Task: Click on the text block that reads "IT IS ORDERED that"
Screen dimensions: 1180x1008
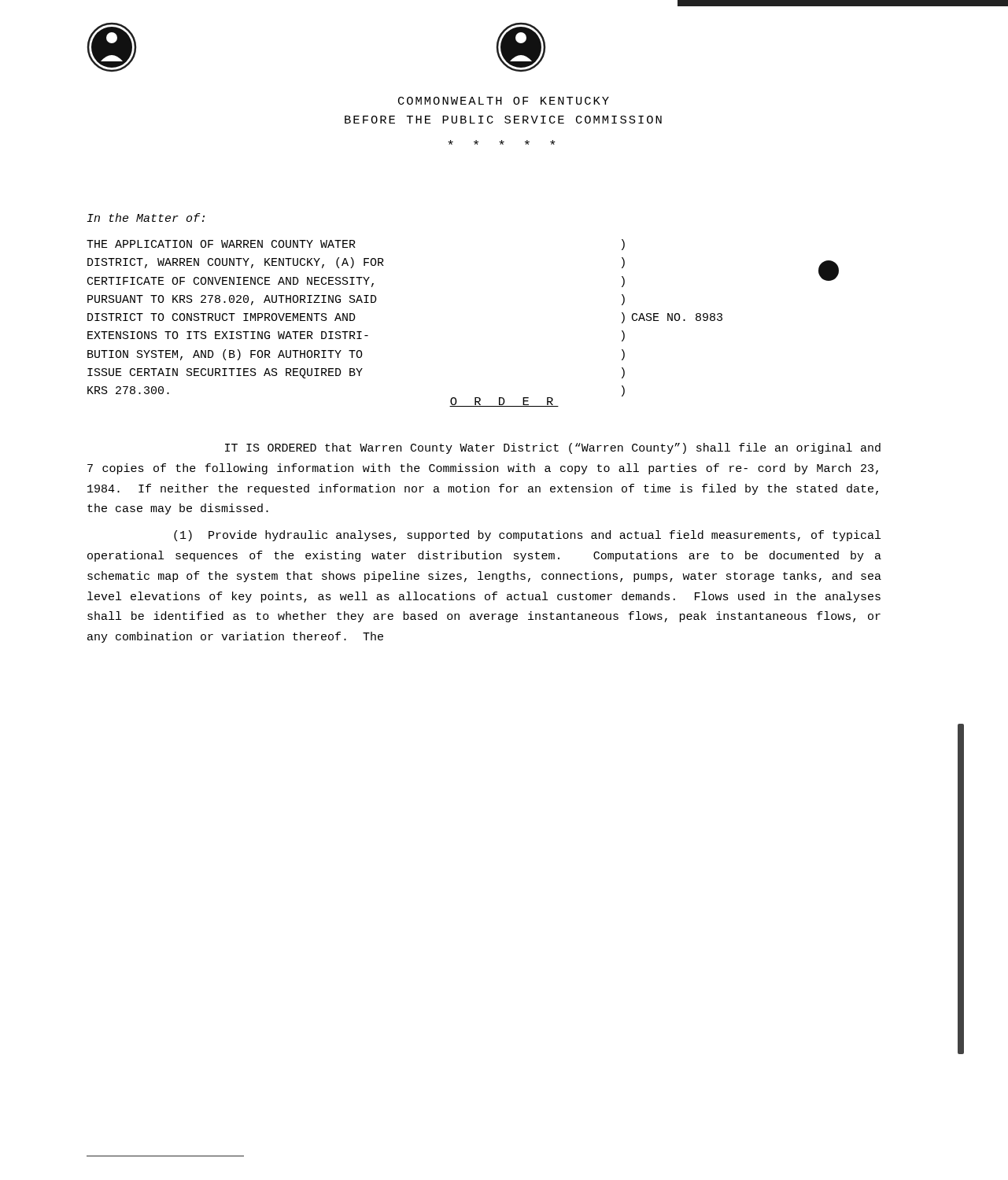Action: pos(484,479)
